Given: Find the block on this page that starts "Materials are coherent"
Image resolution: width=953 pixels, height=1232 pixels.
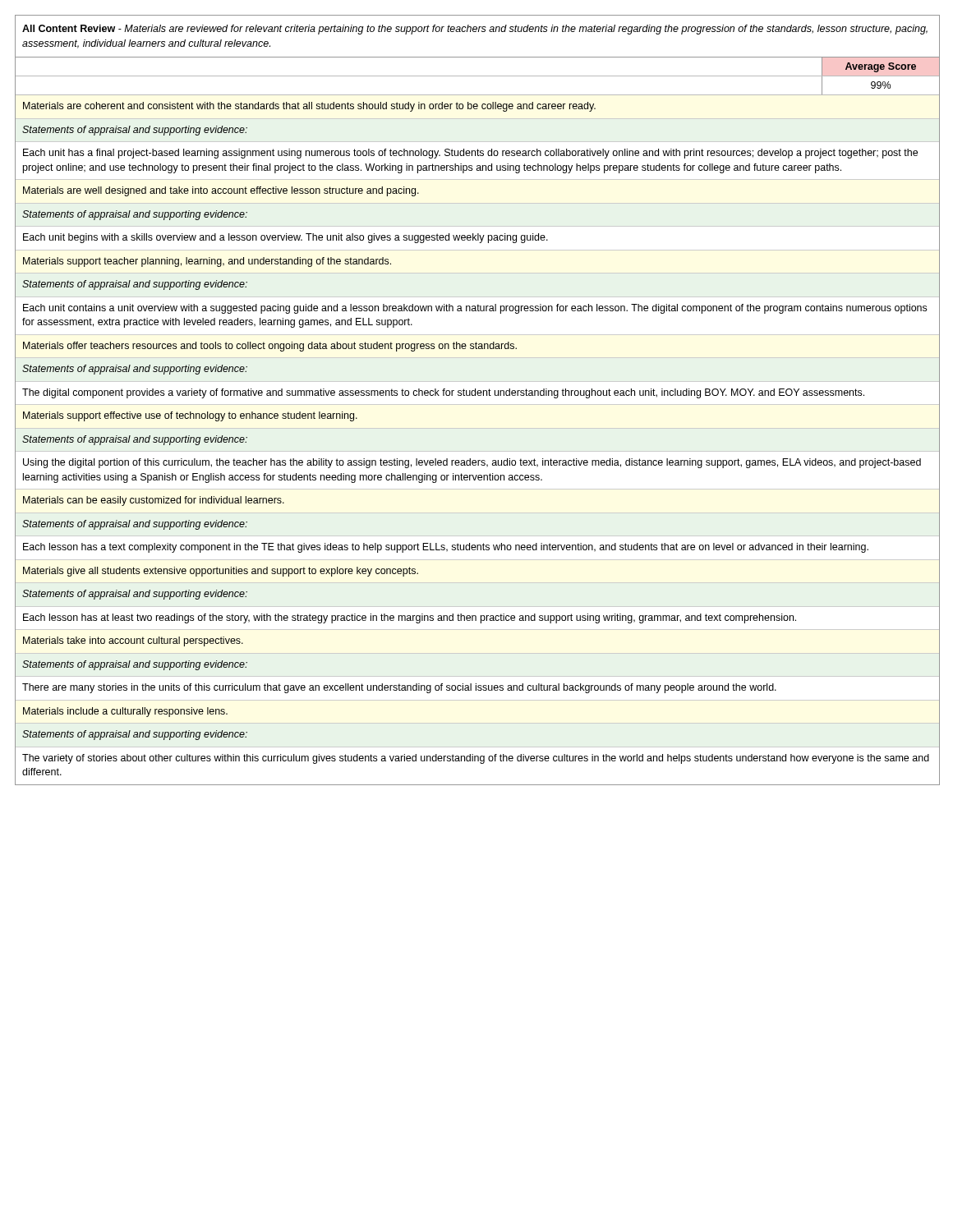Looking at the screenshot, I should pos(309,106).
